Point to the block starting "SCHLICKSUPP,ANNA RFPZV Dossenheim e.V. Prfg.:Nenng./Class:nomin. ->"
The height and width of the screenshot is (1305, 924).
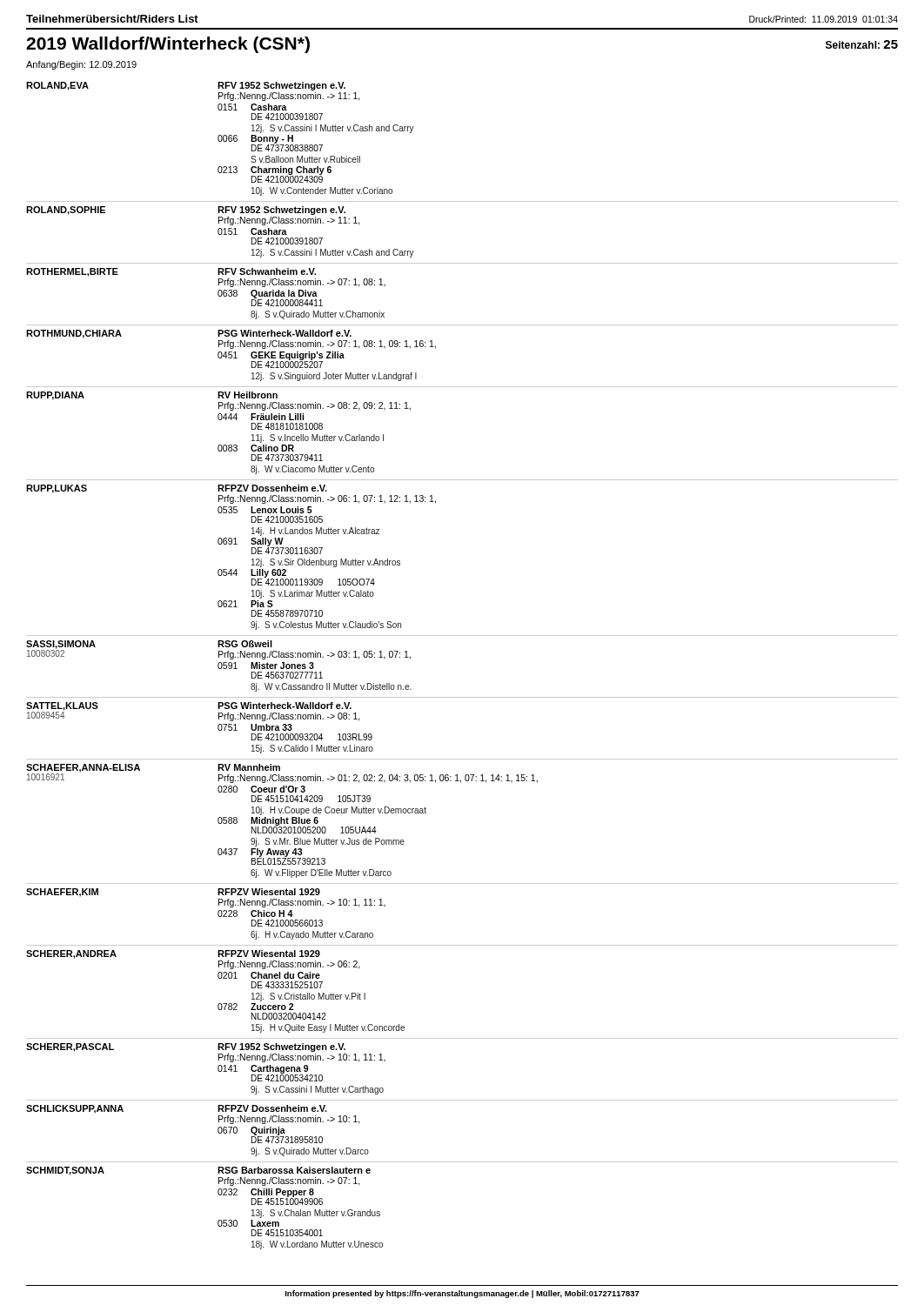79,1111
